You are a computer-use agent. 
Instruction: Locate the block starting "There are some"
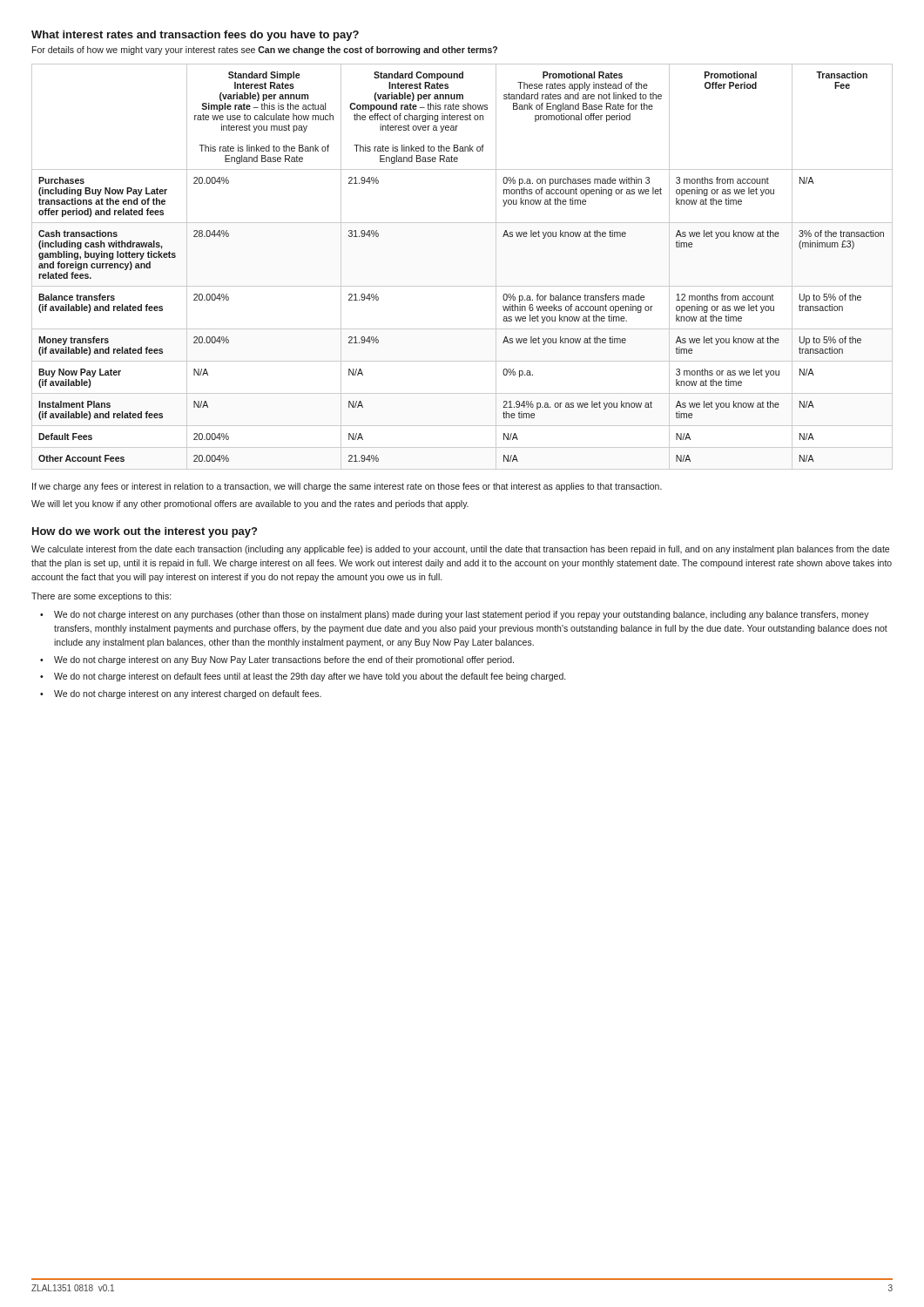102,596
